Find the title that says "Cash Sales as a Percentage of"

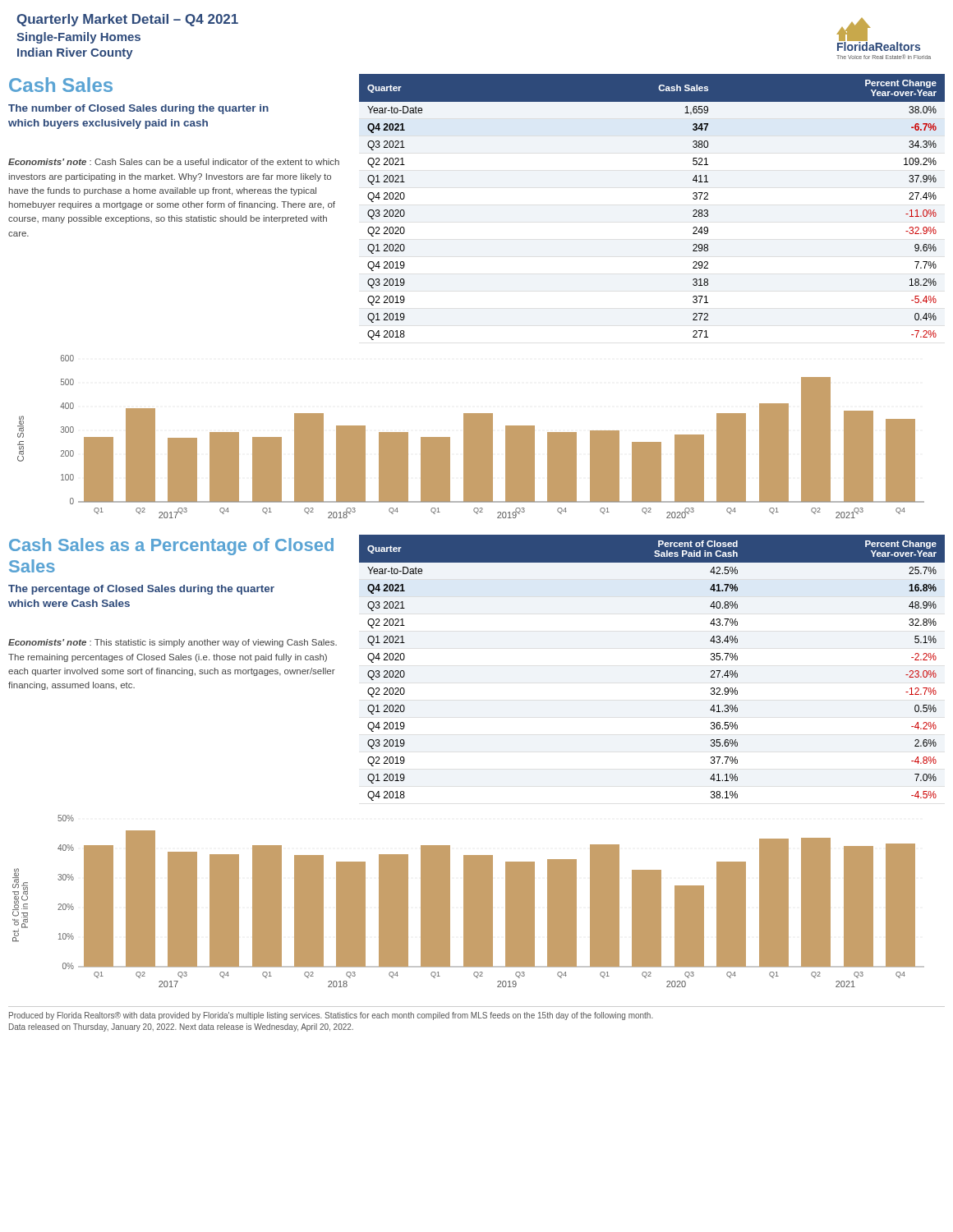tap(171, 556)
